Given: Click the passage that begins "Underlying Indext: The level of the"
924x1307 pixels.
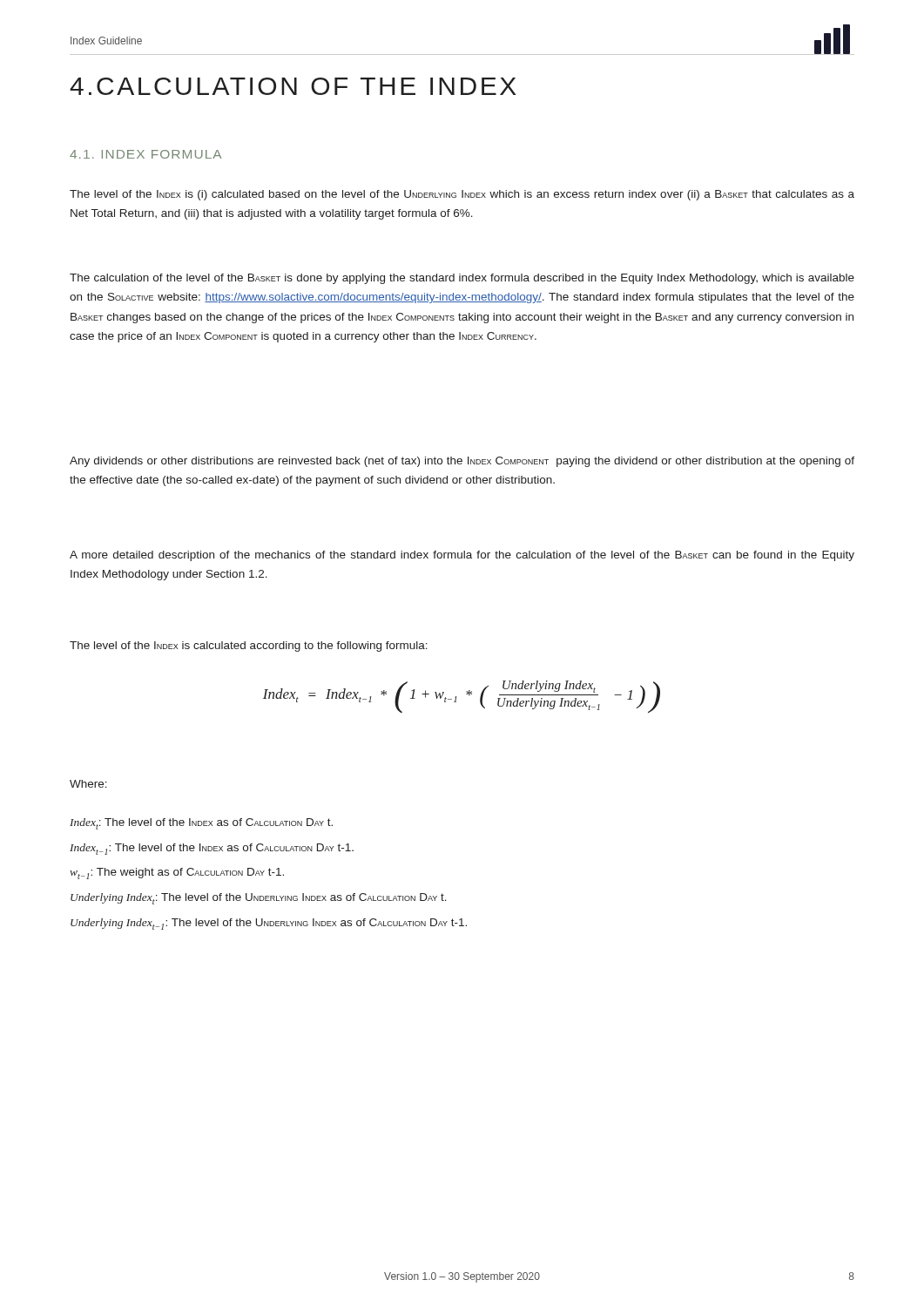Looking at the screenshot, I should pos(258,898).
